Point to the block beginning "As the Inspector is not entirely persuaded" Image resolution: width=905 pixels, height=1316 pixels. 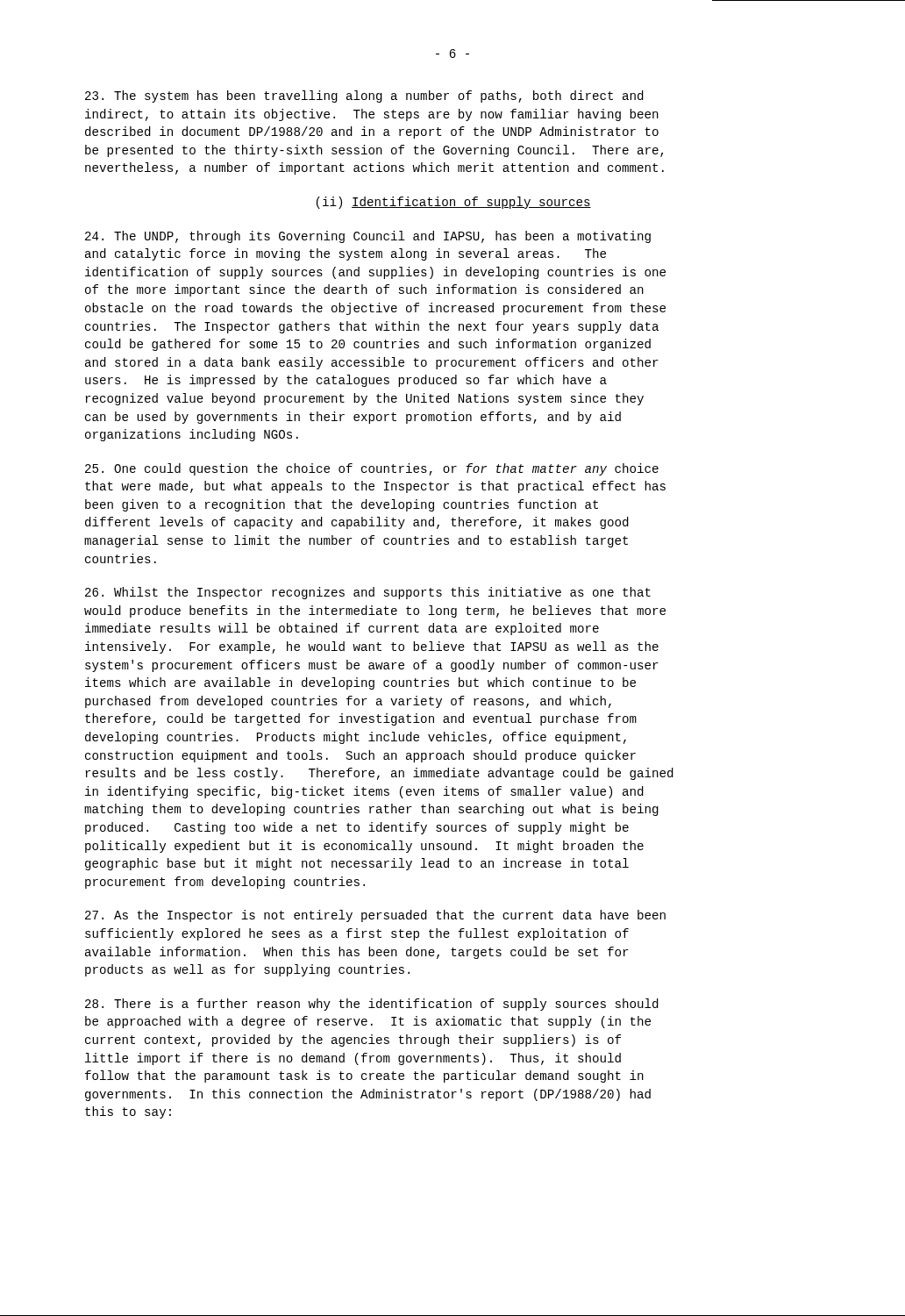coord(375,943)
